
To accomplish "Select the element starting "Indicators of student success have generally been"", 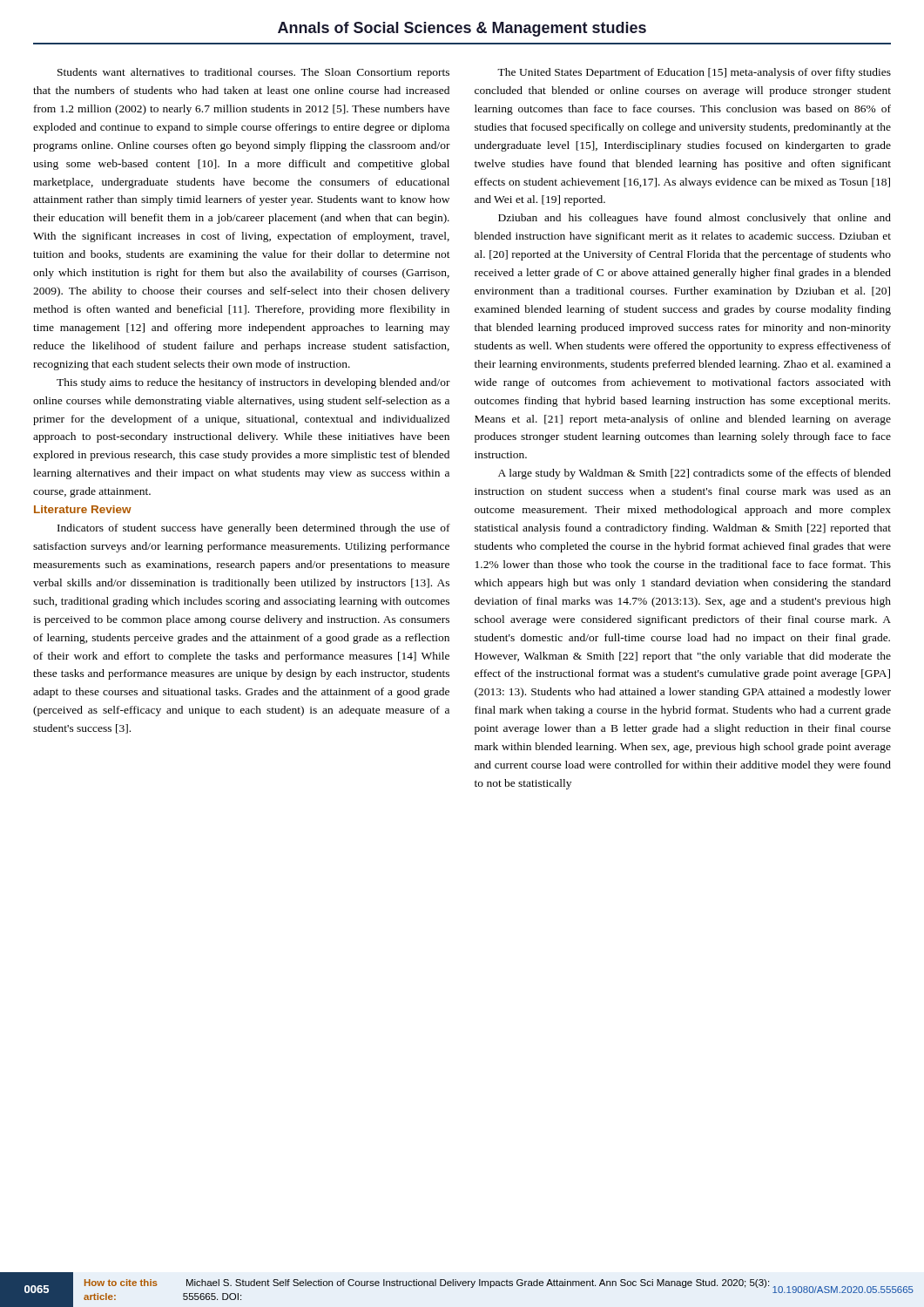I will coord(241,629).
